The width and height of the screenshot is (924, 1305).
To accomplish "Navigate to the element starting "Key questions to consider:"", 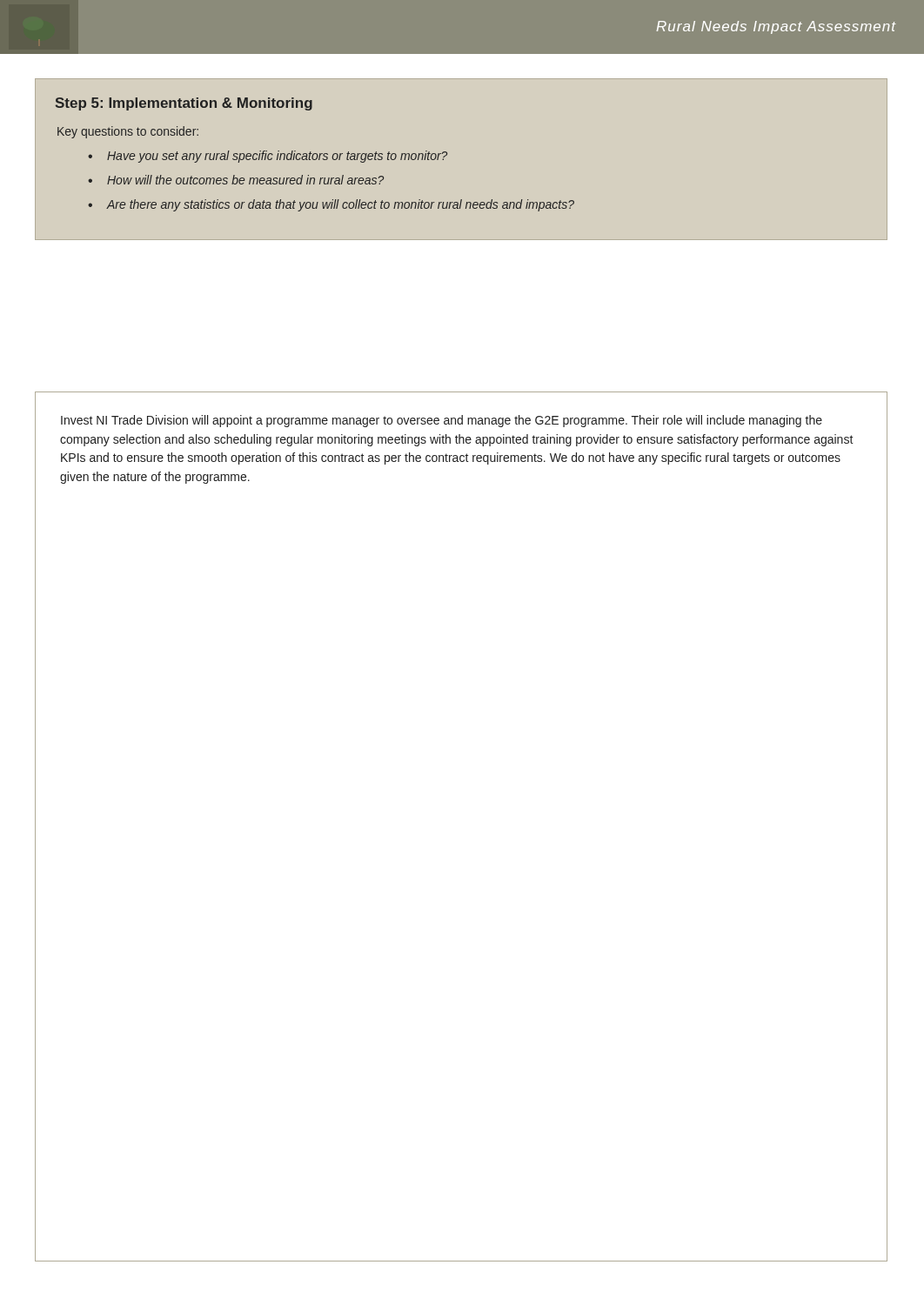I will (128, 131).
